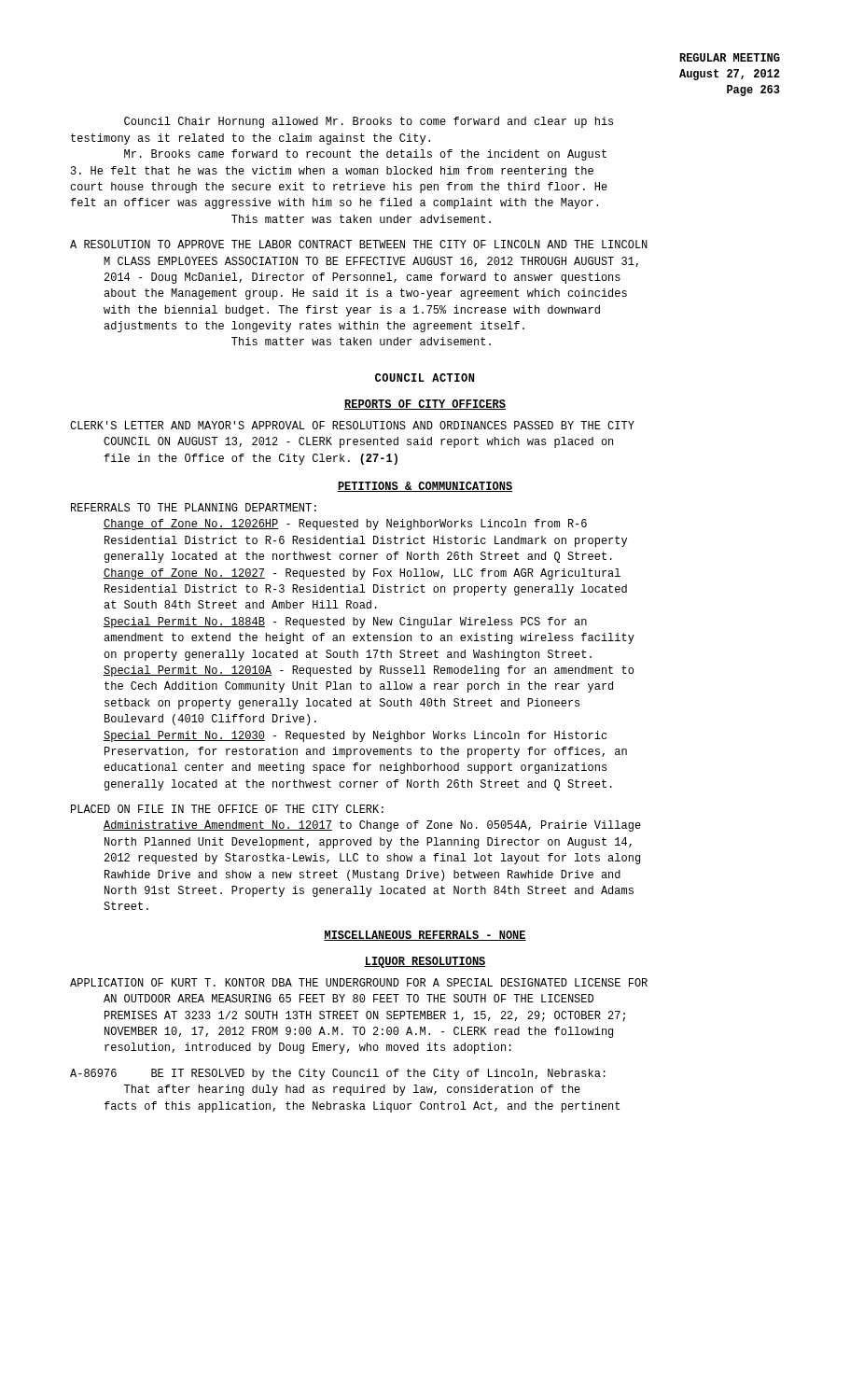Locate the text block starting "APPLICATION OF KURT"
Viewport: 850px width, 1400px height.
tap(359, 1016)
